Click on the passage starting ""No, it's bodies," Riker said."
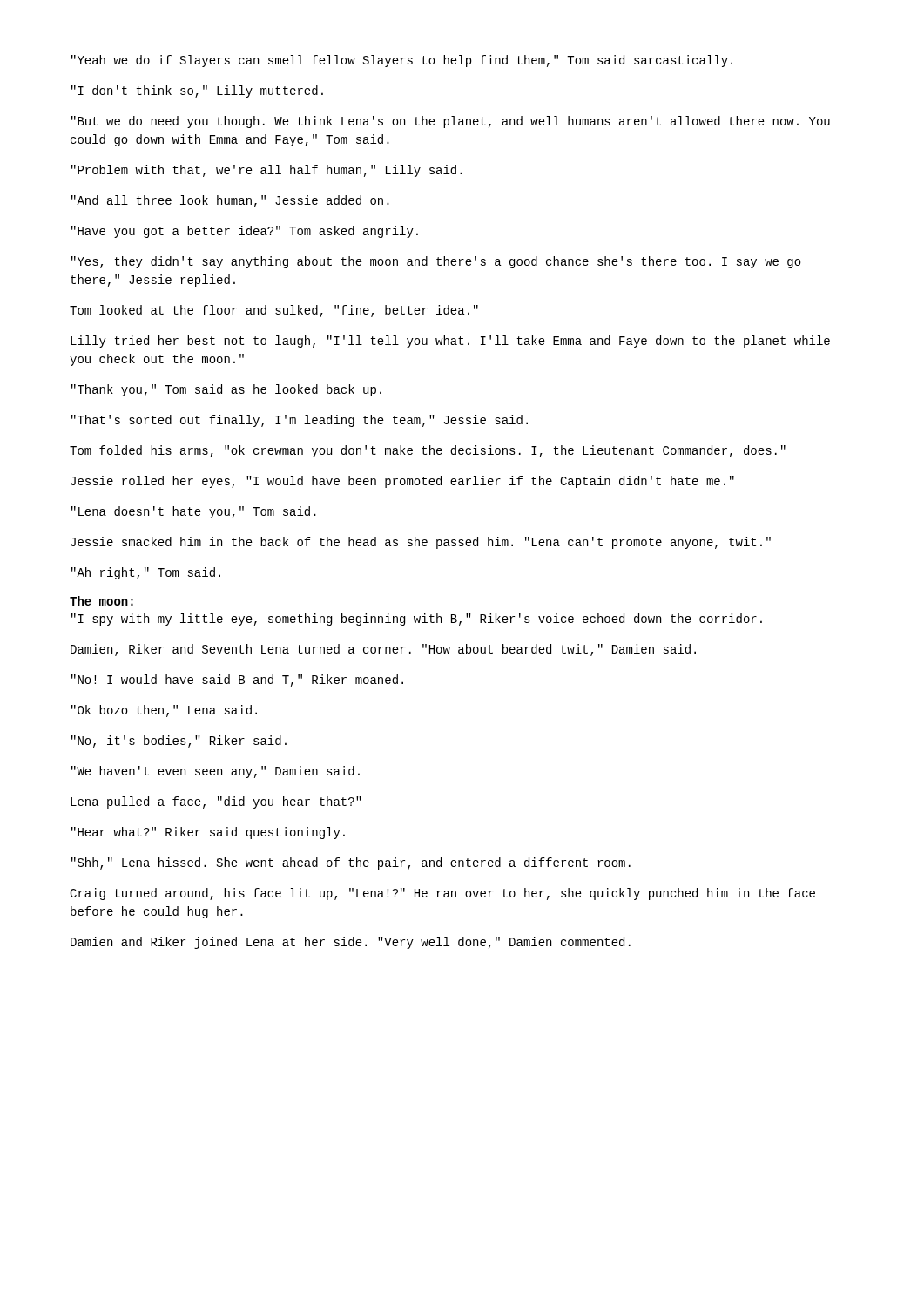The image size is (924, 1307). (x=179, y=742)
